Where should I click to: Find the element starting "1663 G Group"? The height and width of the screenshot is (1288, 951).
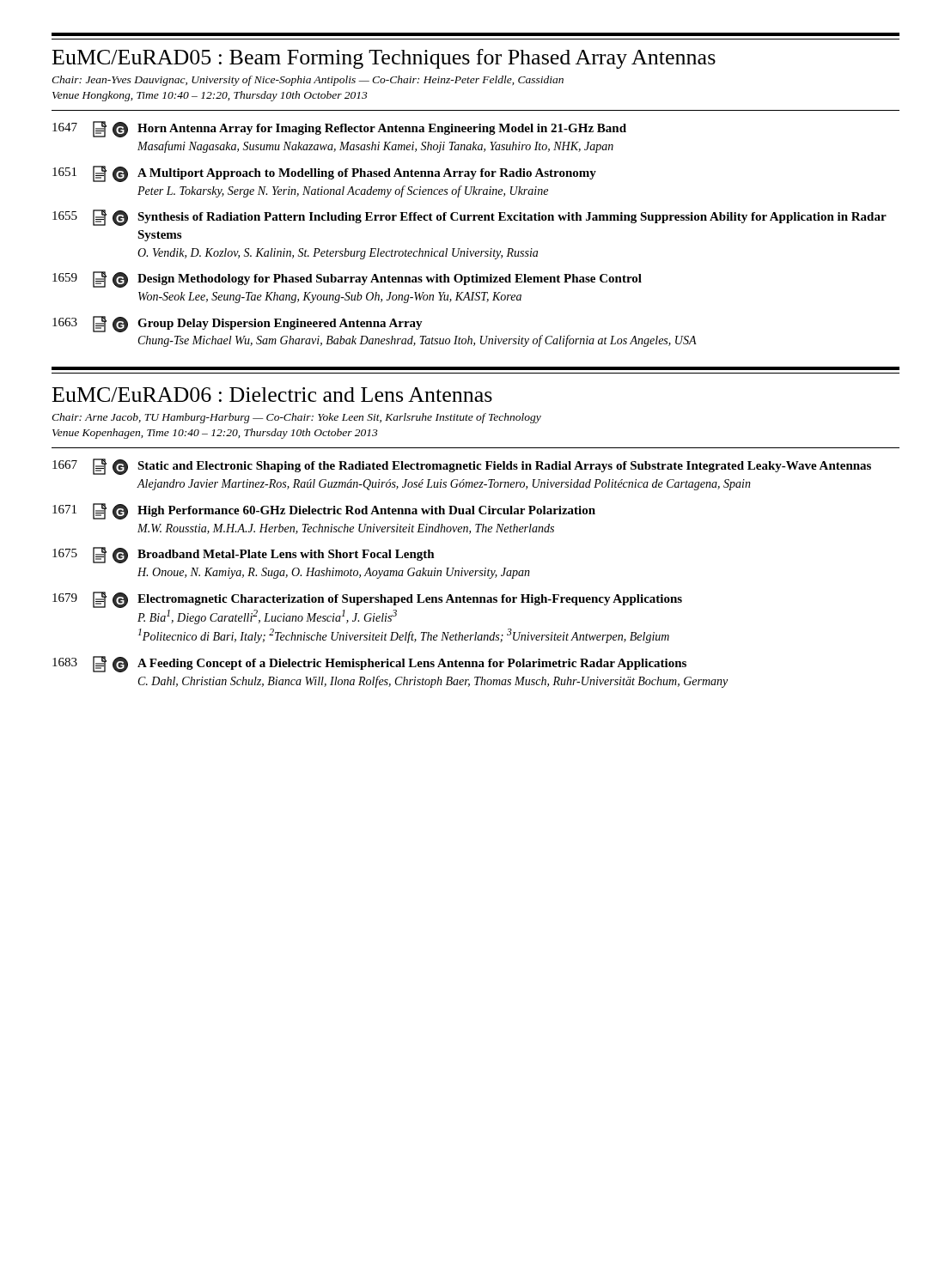476,332
